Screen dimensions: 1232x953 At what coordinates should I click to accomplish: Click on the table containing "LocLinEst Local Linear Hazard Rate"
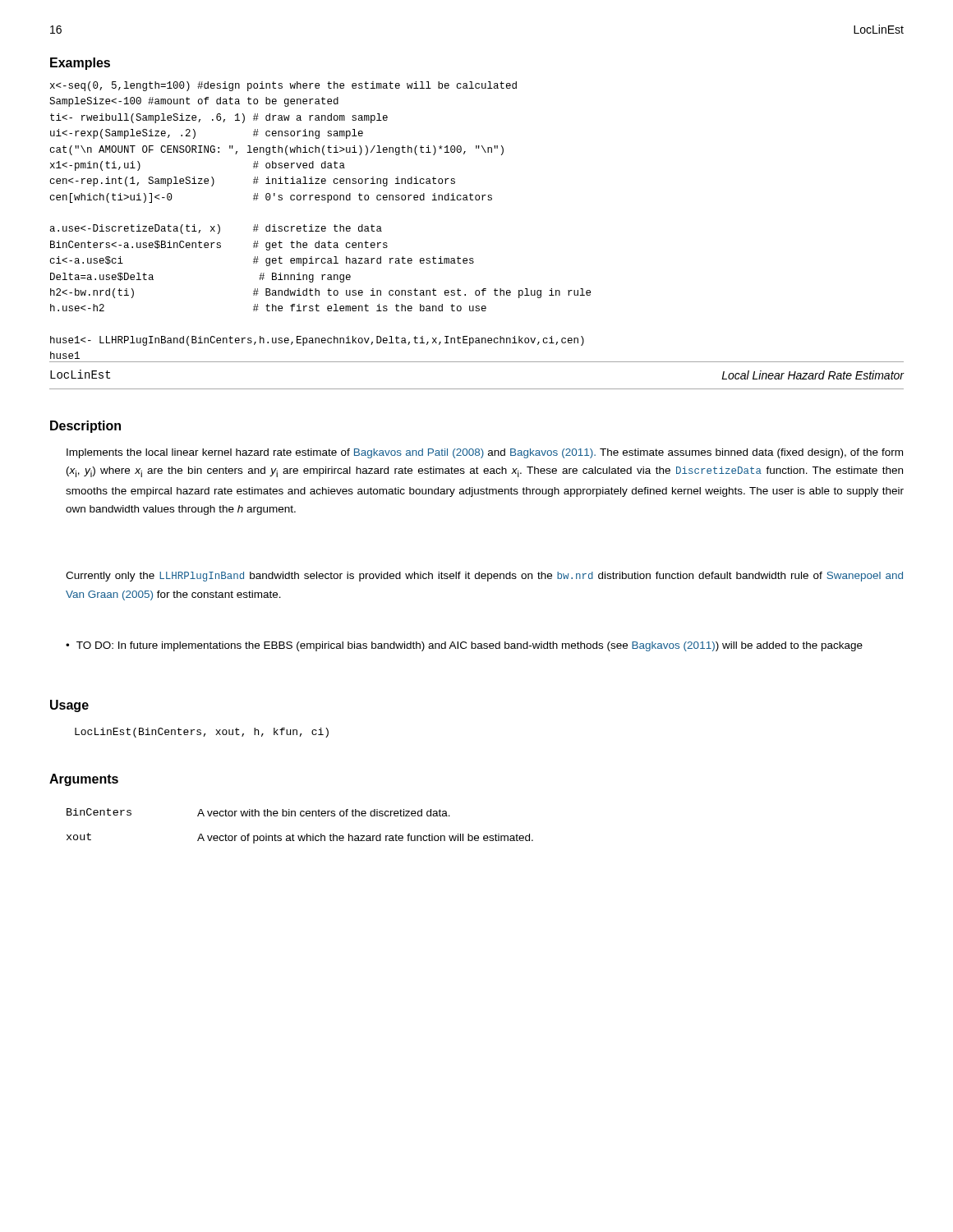476,375
